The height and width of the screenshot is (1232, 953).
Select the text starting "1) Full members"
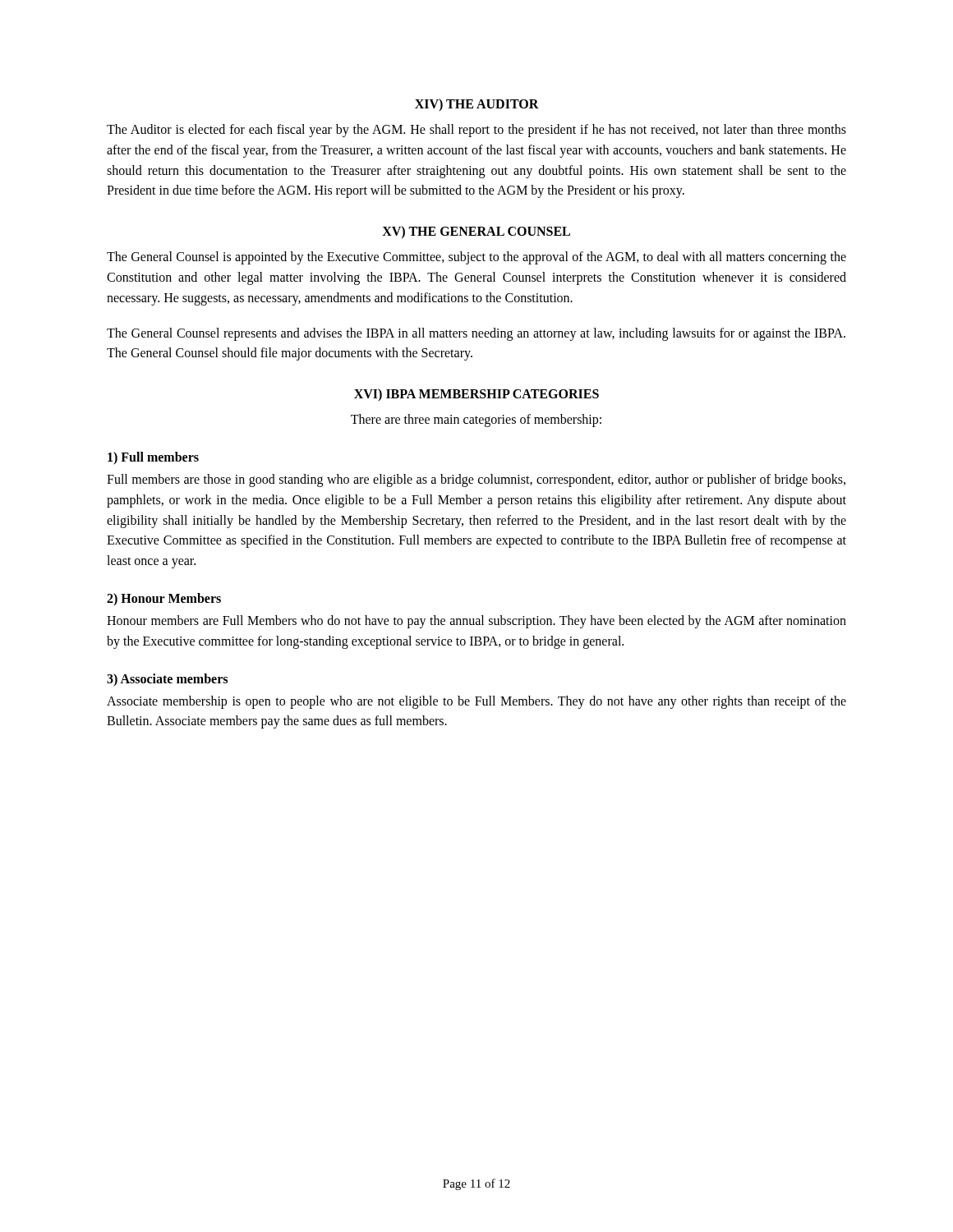click(x=153, y=457)
